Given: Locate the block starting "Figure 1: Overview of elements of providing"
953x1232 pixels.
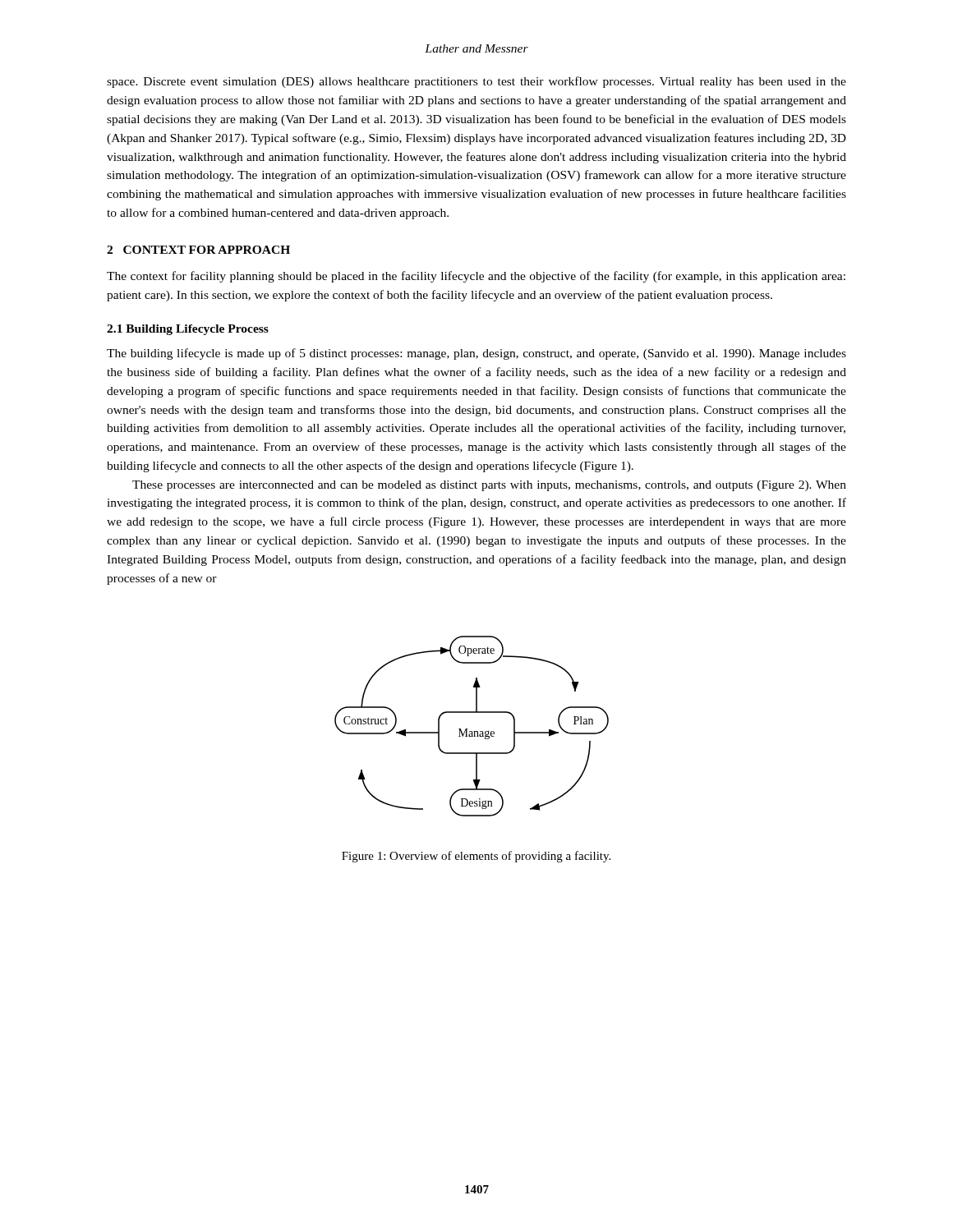Looking at the screenshot, I should tap(476, 856).
